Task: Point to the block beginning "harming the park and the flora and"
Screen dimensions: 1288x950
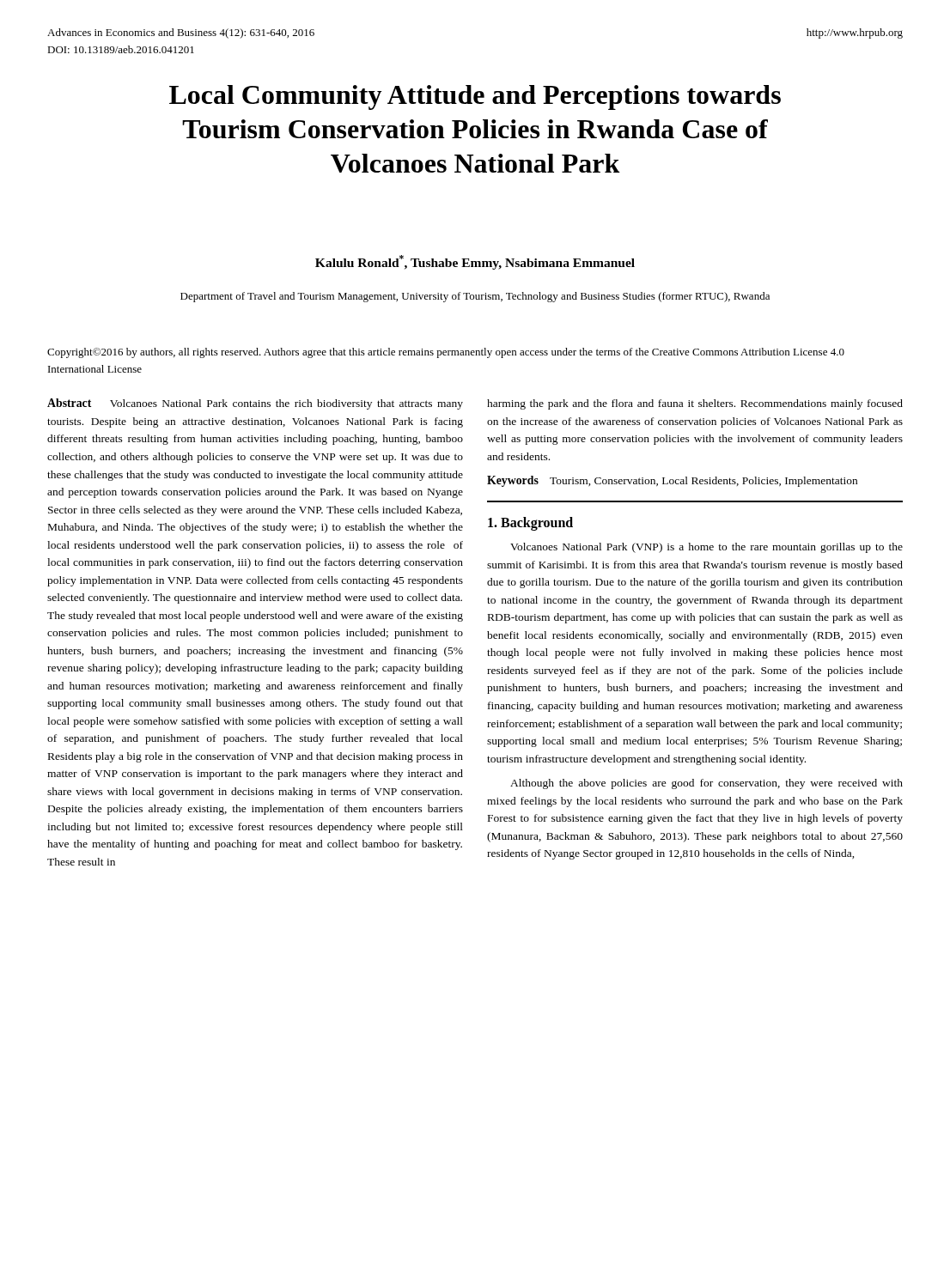Action: 695,430
